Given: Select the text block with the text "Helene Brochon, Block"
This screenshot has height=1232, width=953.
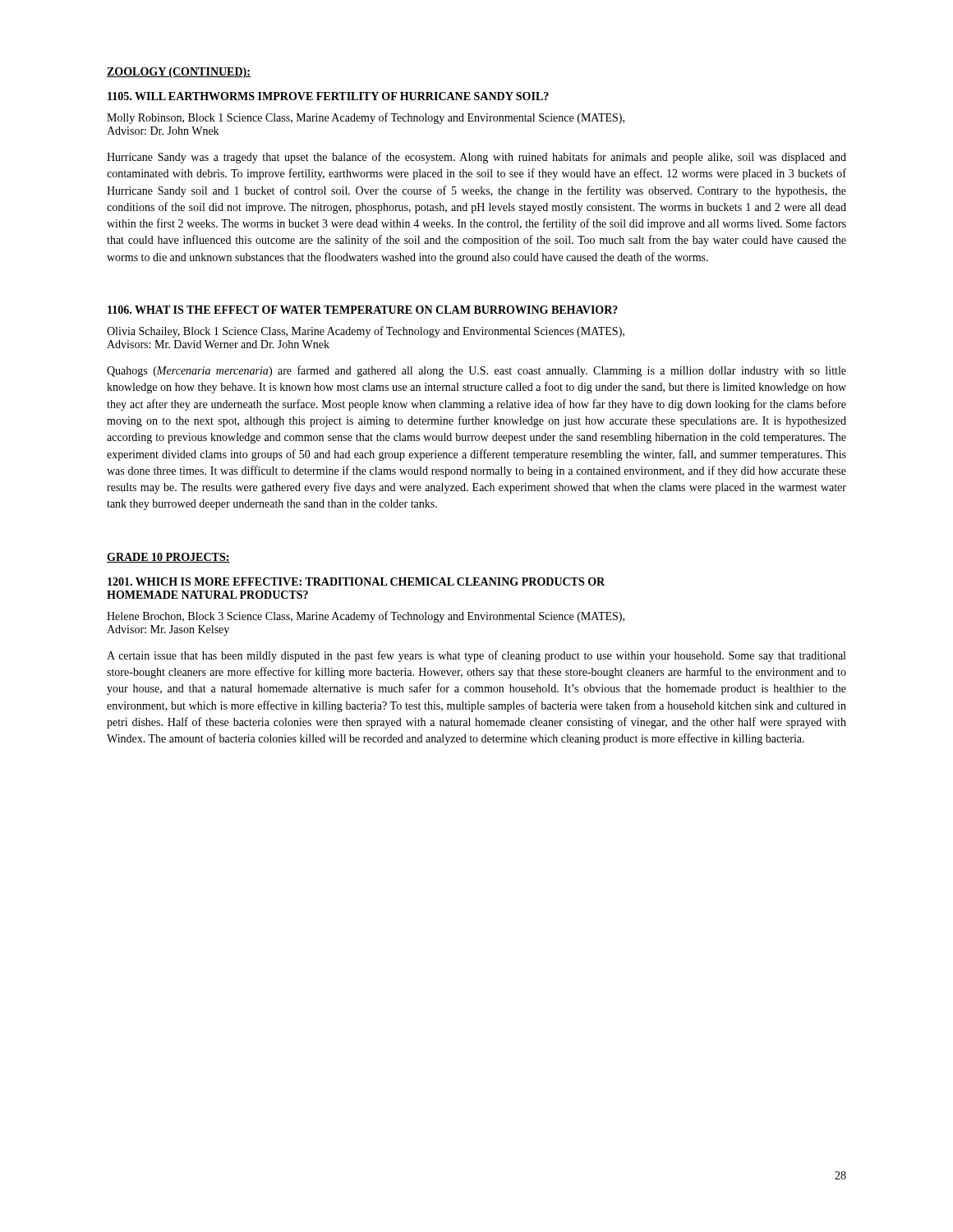Looking at the screenshot, I should [x=366, y=623].
